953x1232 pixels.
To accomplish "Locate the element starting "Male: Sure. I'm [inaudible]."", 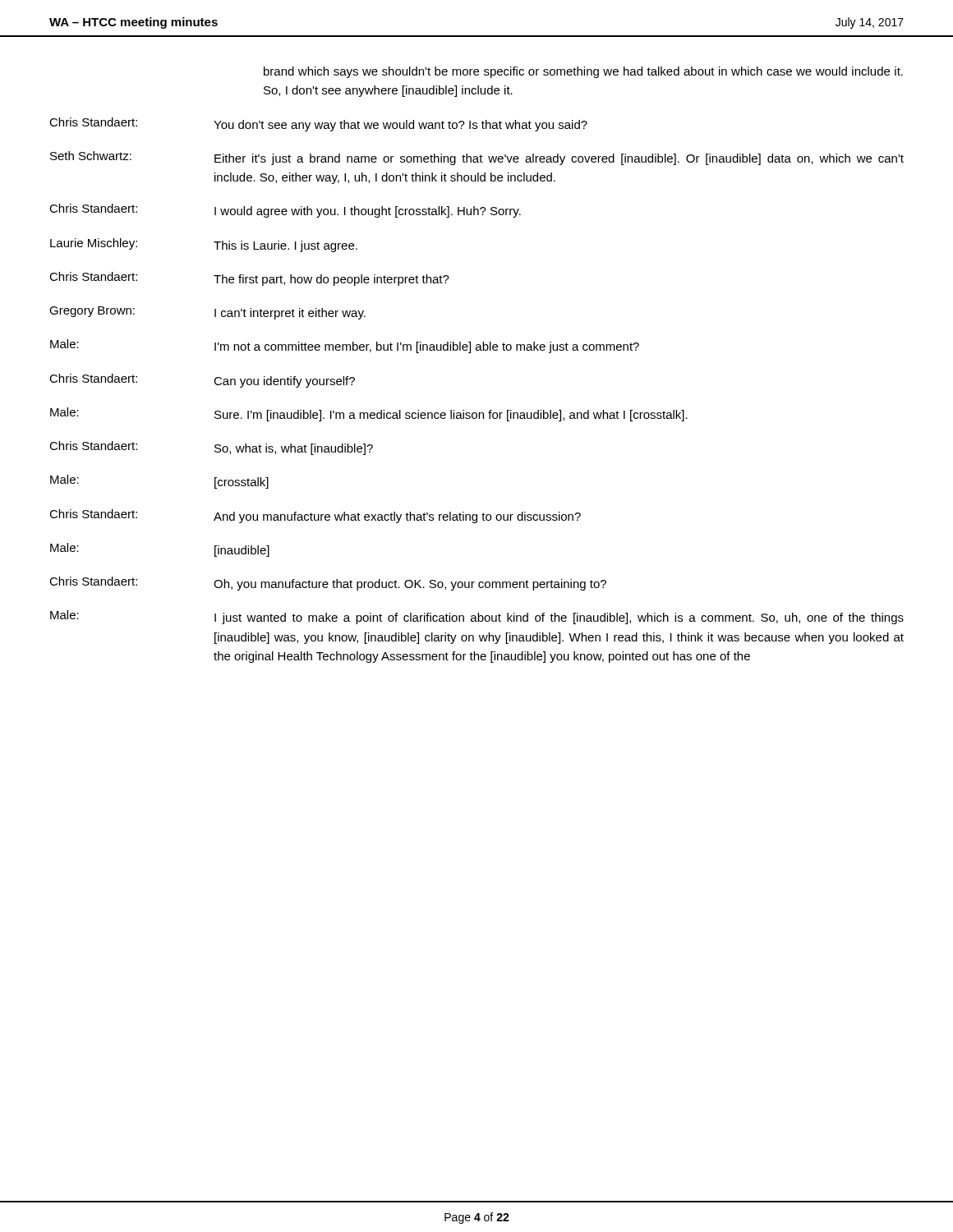I will [x=476, y=414].
